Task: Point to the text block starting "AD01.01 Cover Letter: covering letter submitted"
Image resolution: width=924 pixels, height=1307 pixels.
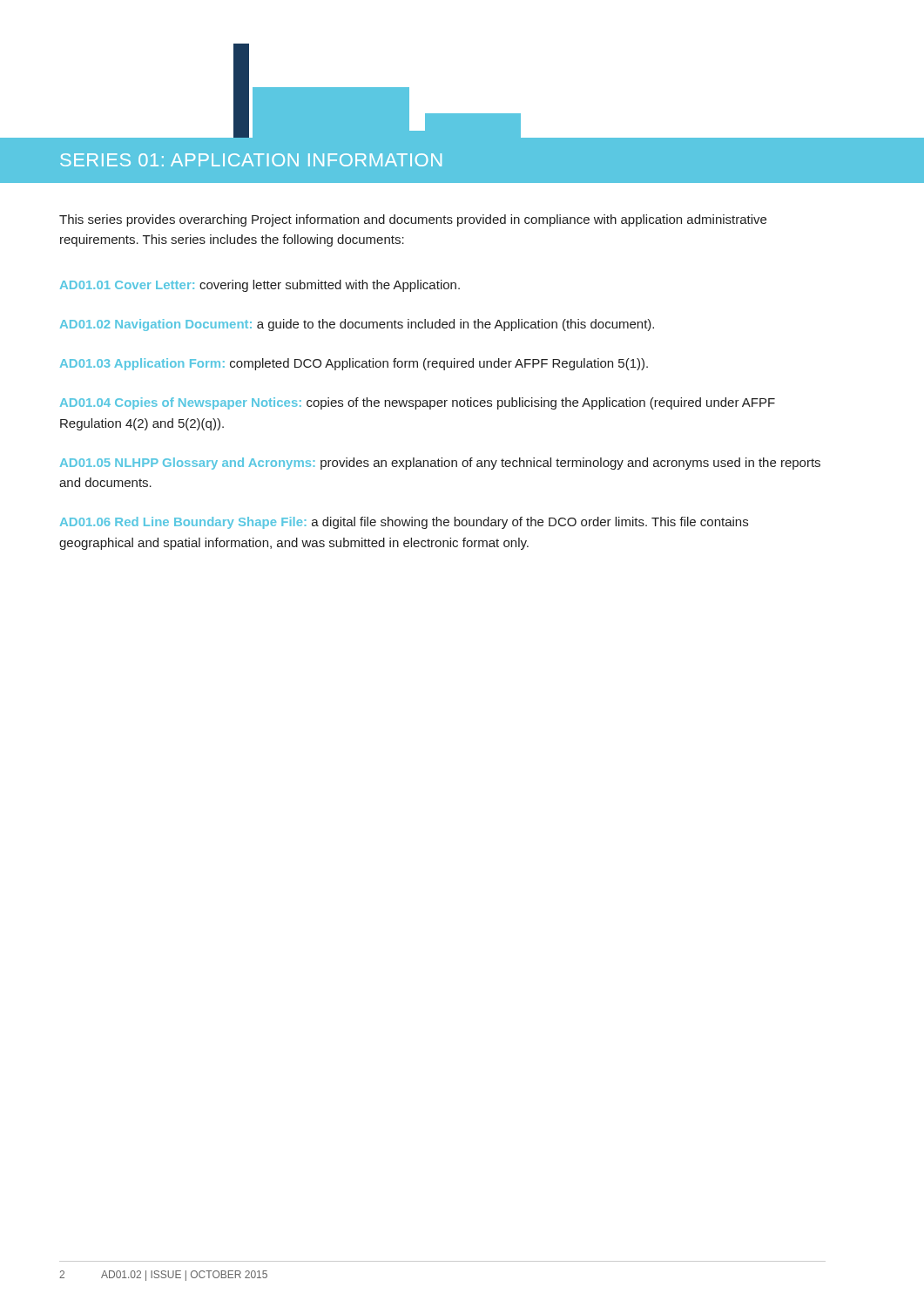Action: [x=260, y=284]
